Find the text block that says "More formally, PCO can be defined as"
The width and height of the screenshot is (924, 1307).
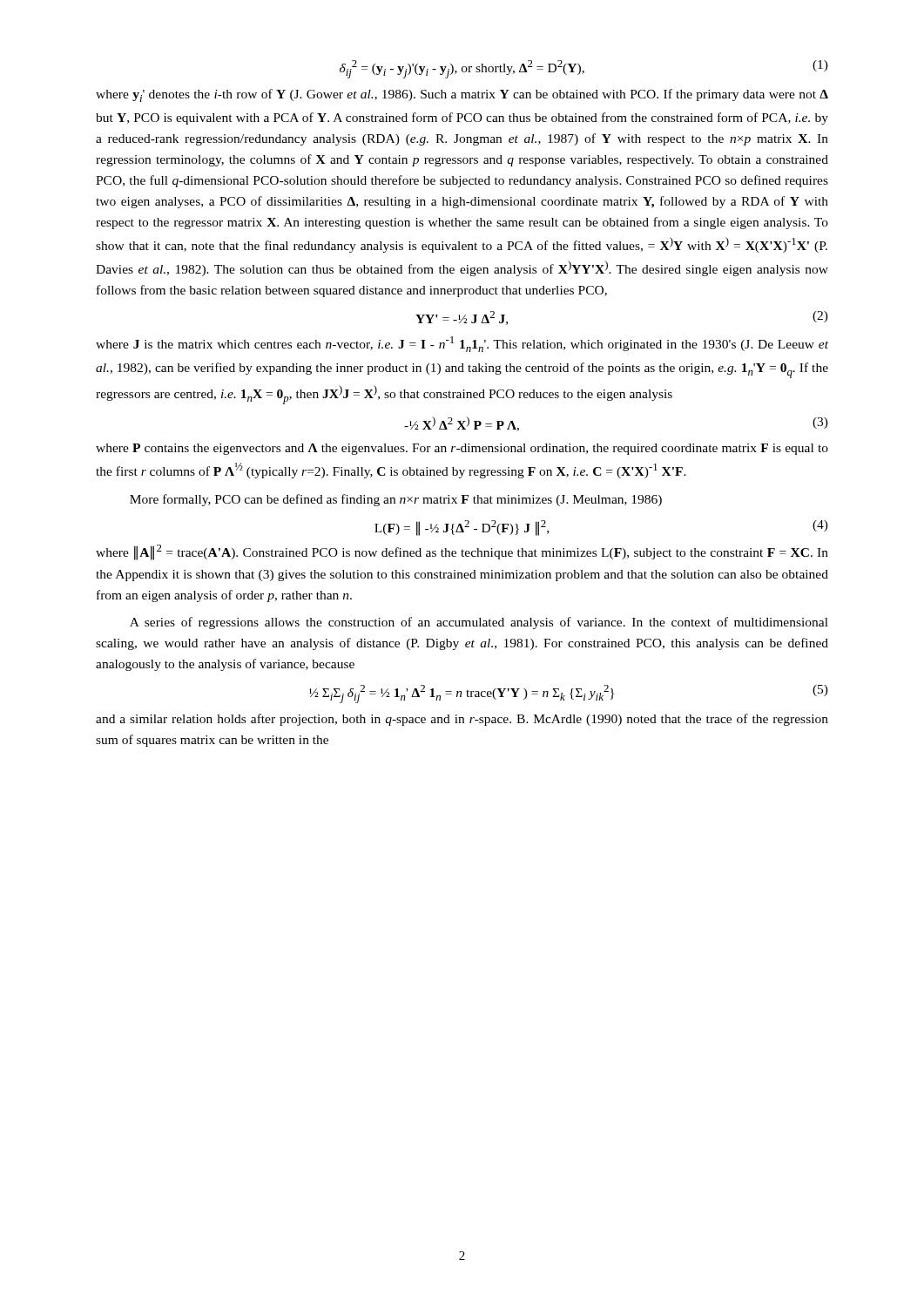point(462,499)
